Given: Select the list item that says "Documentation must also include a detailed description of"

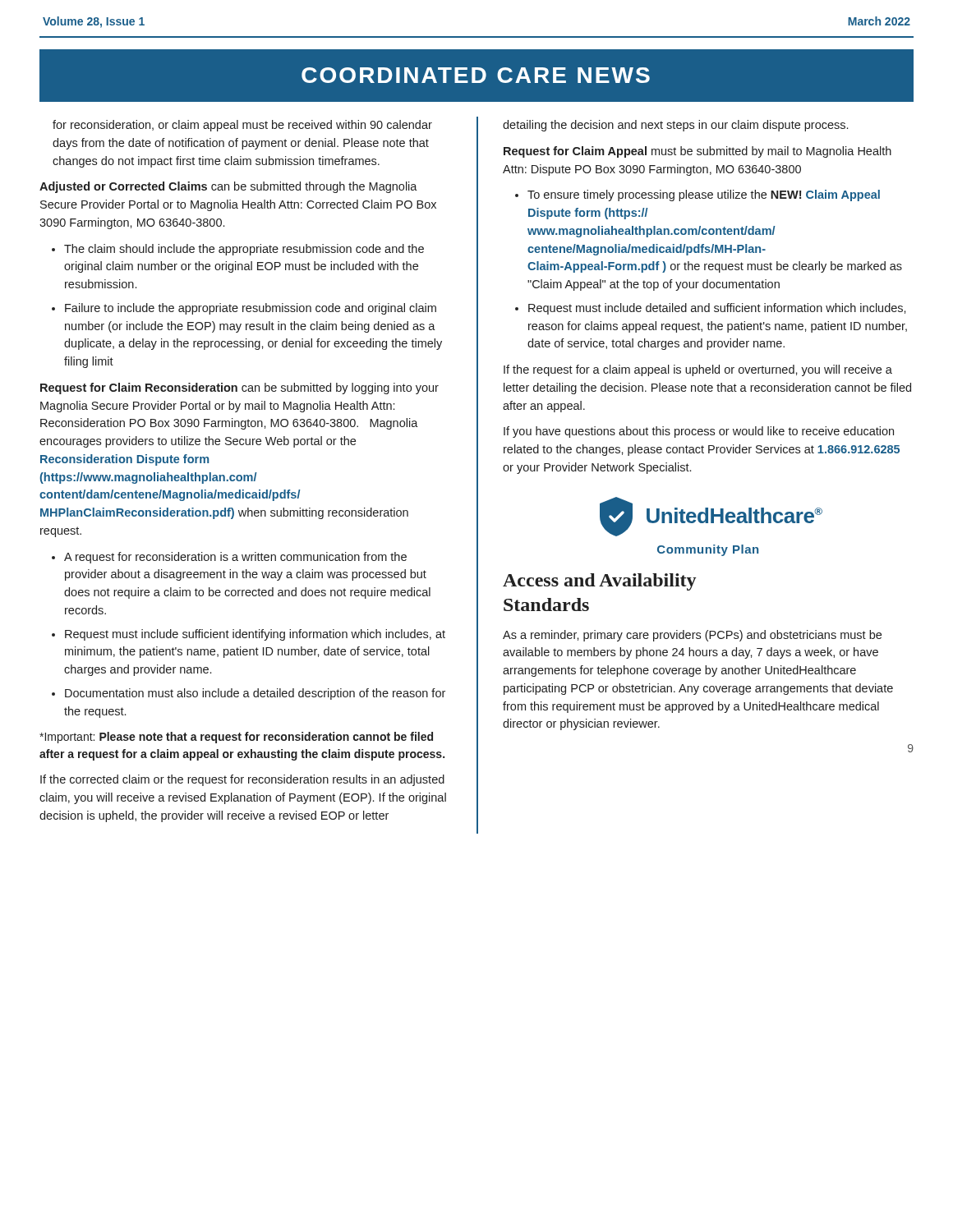Looking at the screenshot, I should pos(255,702).
